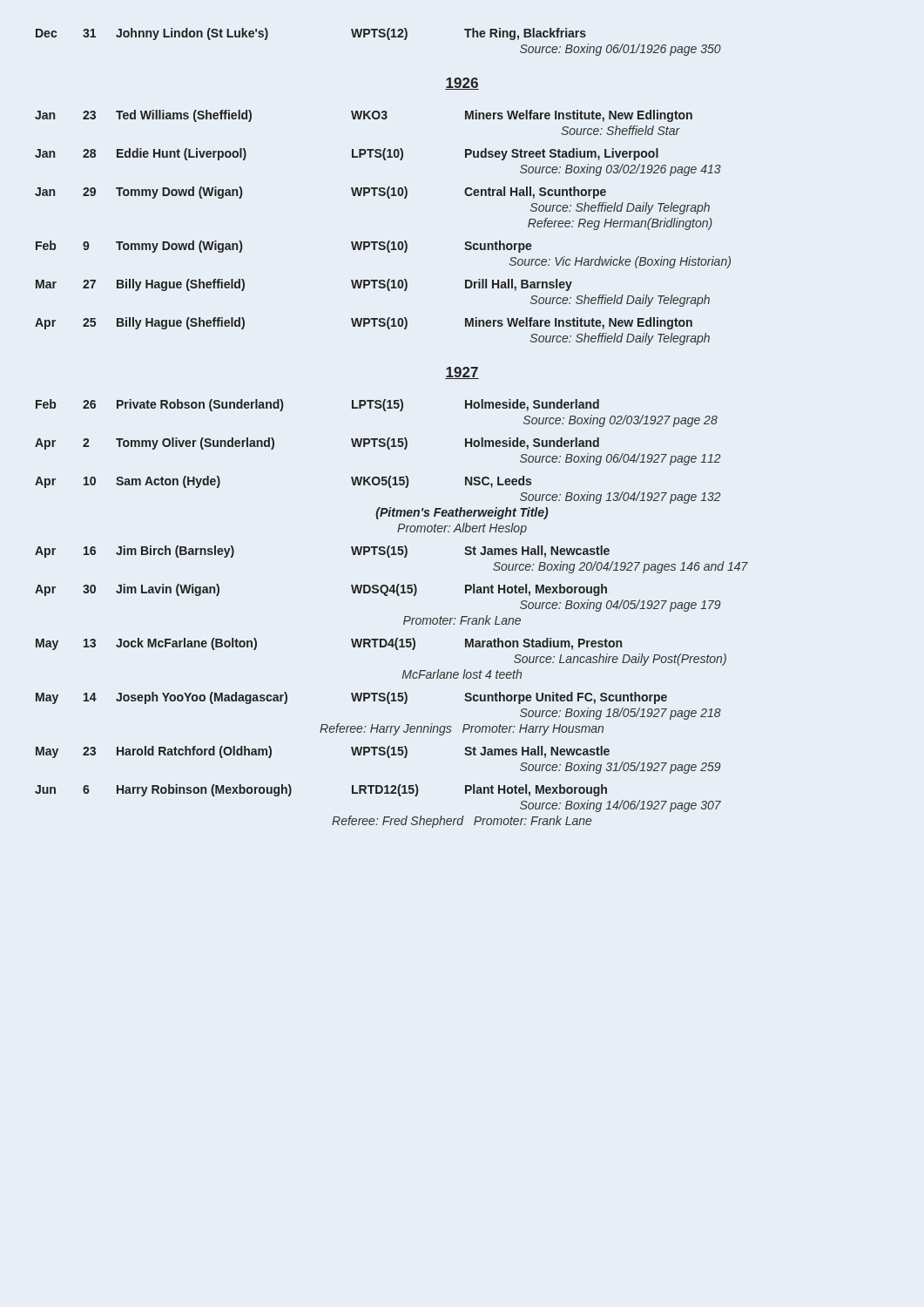924x1307 pixels.
Task: Point to the region starting "Source: Boxing 18/05/1927 page 218"
Action: [x=620, y=713]
